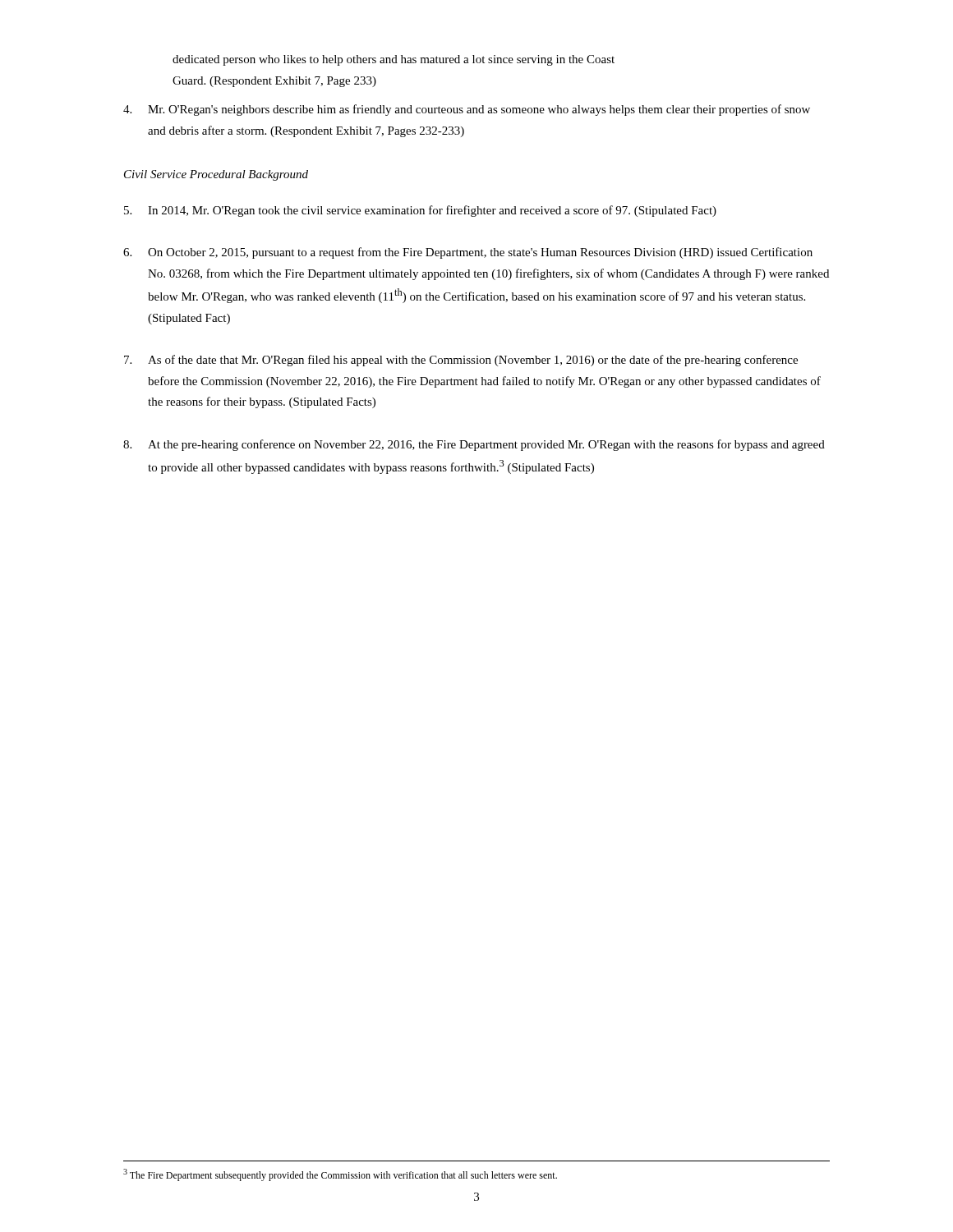Locate the passage starting "8. At the pre-hearing"
The height and width of the screenshot is (1232, 953).
476,460
